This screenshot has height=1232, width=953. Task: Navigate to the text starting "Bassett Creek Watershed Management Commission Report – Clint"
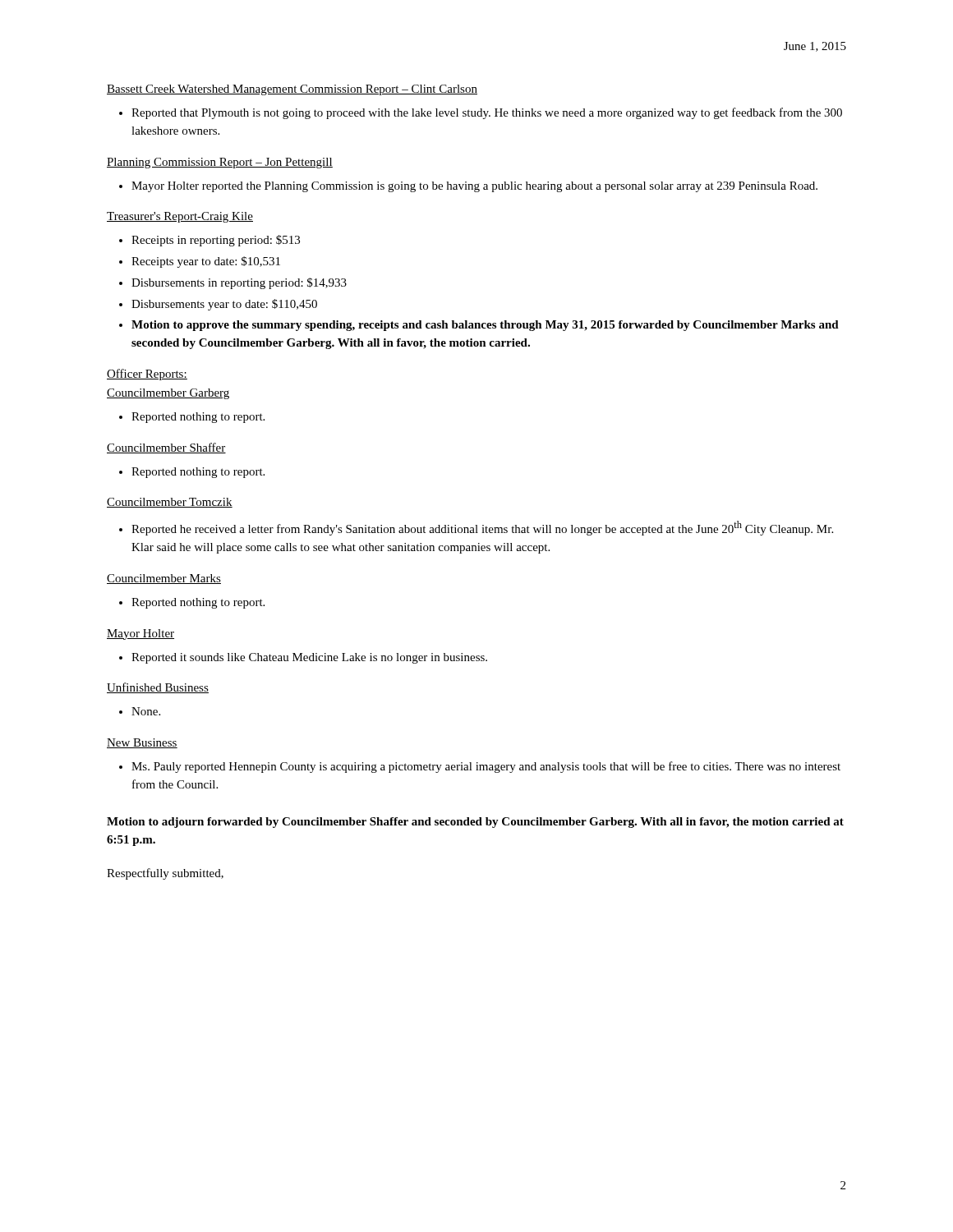pos(476,111)
